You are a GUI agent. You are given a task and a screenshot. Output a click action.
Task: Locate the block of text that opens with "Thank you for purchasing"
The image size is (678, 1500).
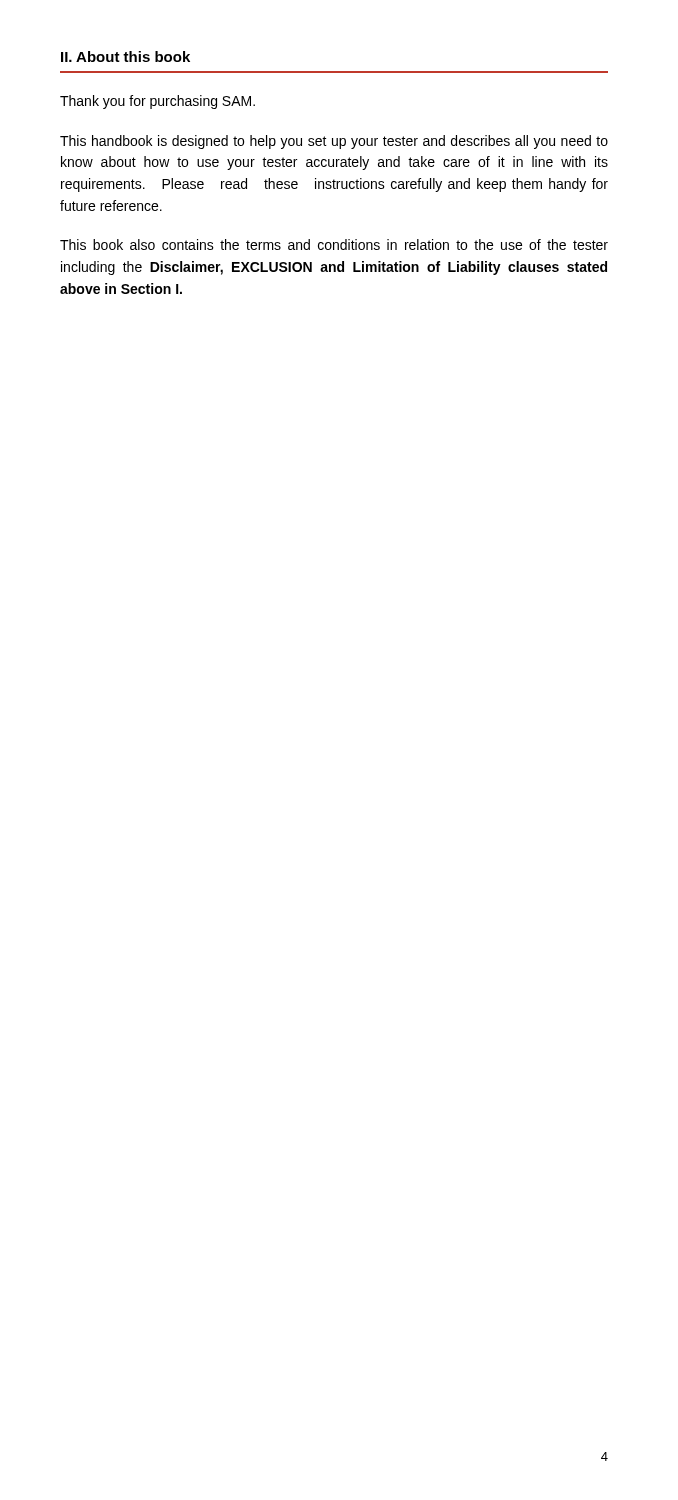pos(158,101)
